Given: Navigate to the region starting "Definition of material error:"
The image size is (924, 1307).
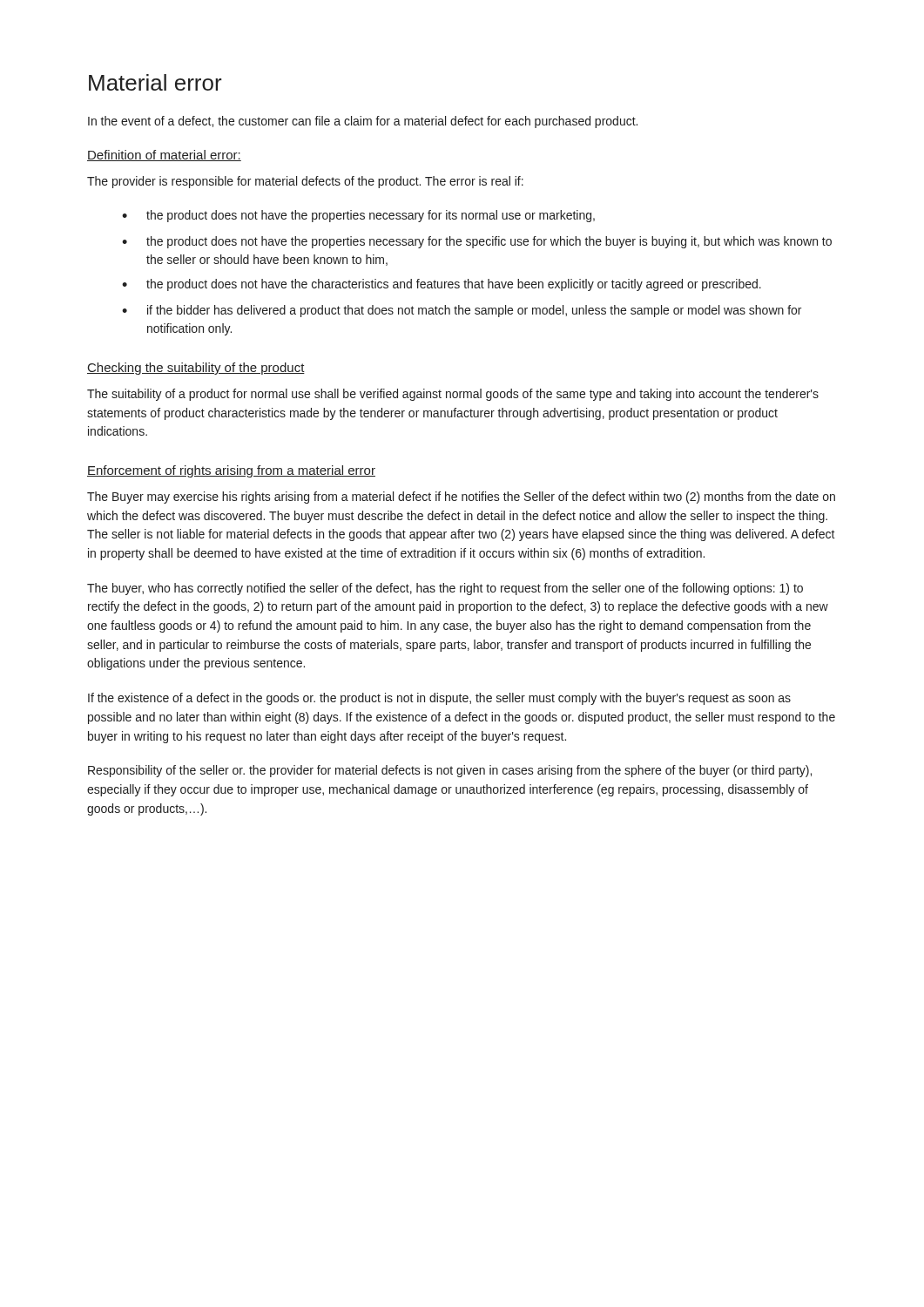Looking at the screenshot, I should click(x=164, y=154).
